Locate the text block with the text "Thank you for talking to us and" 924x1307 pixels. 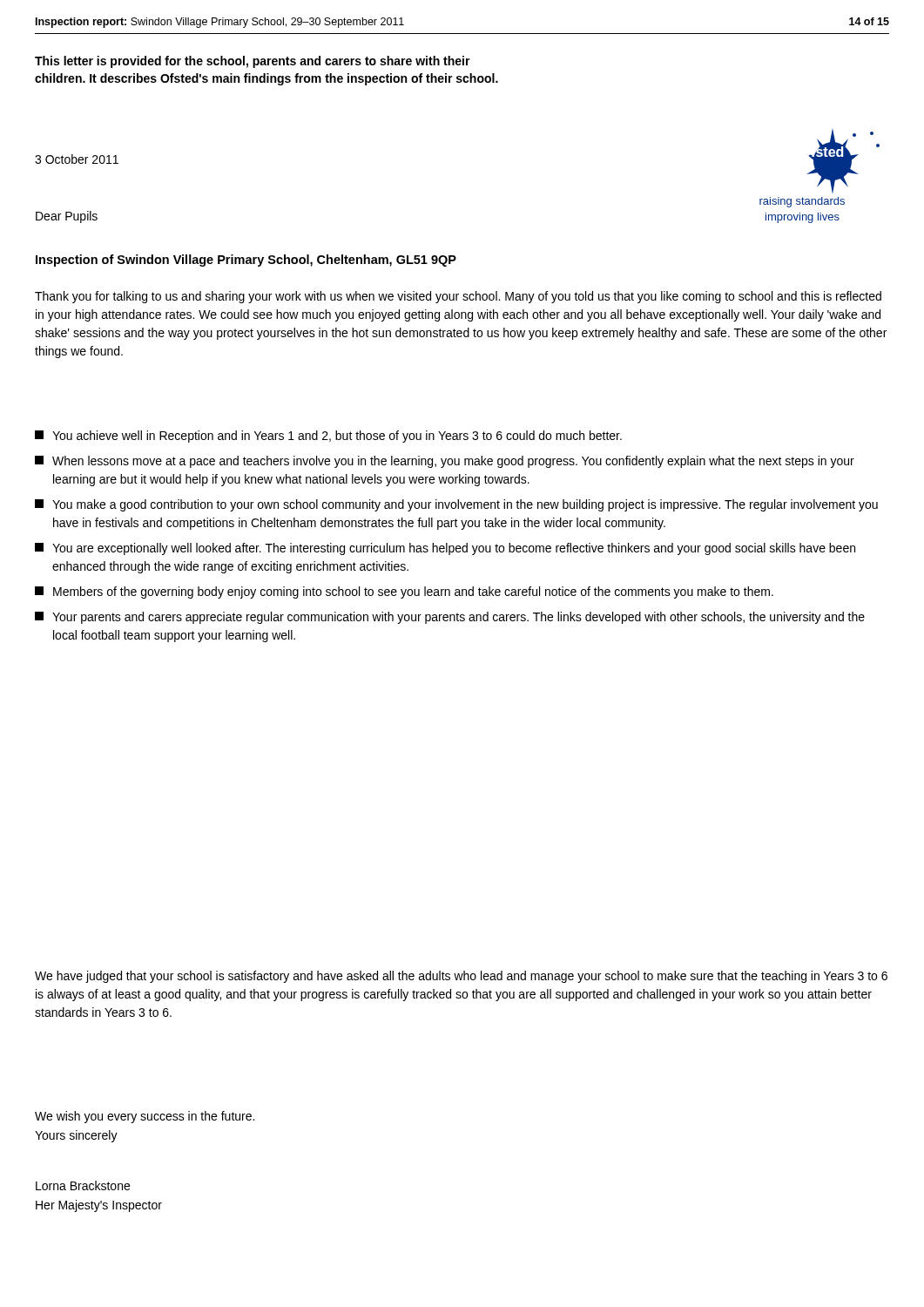[462, 324]
